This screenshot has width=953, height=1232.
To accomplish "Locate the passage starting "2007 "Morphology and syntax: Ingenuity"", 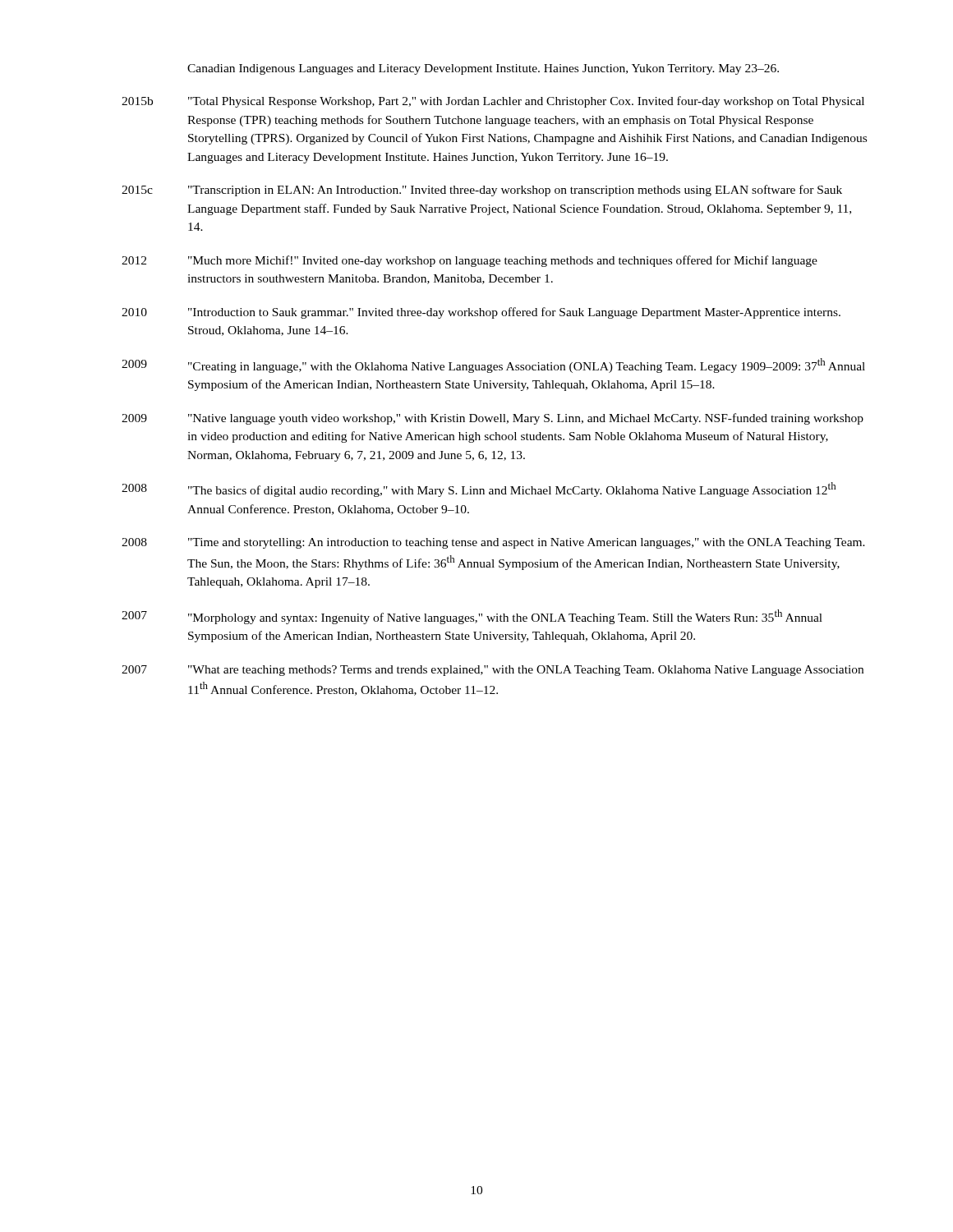I will coord(496,626).
